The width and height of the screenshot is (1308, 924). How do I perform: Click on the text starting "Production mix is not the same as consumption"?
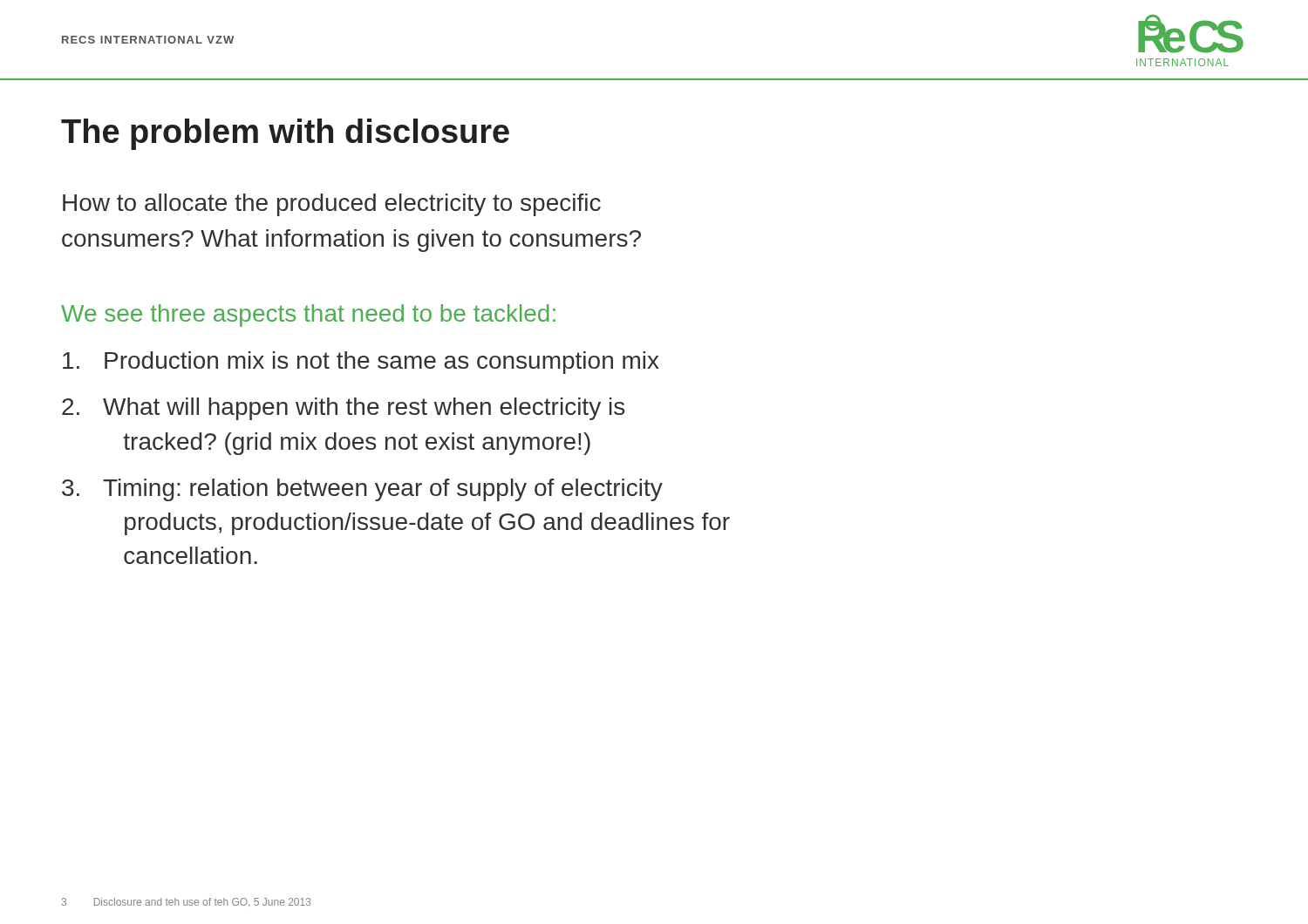click(654, 361)
